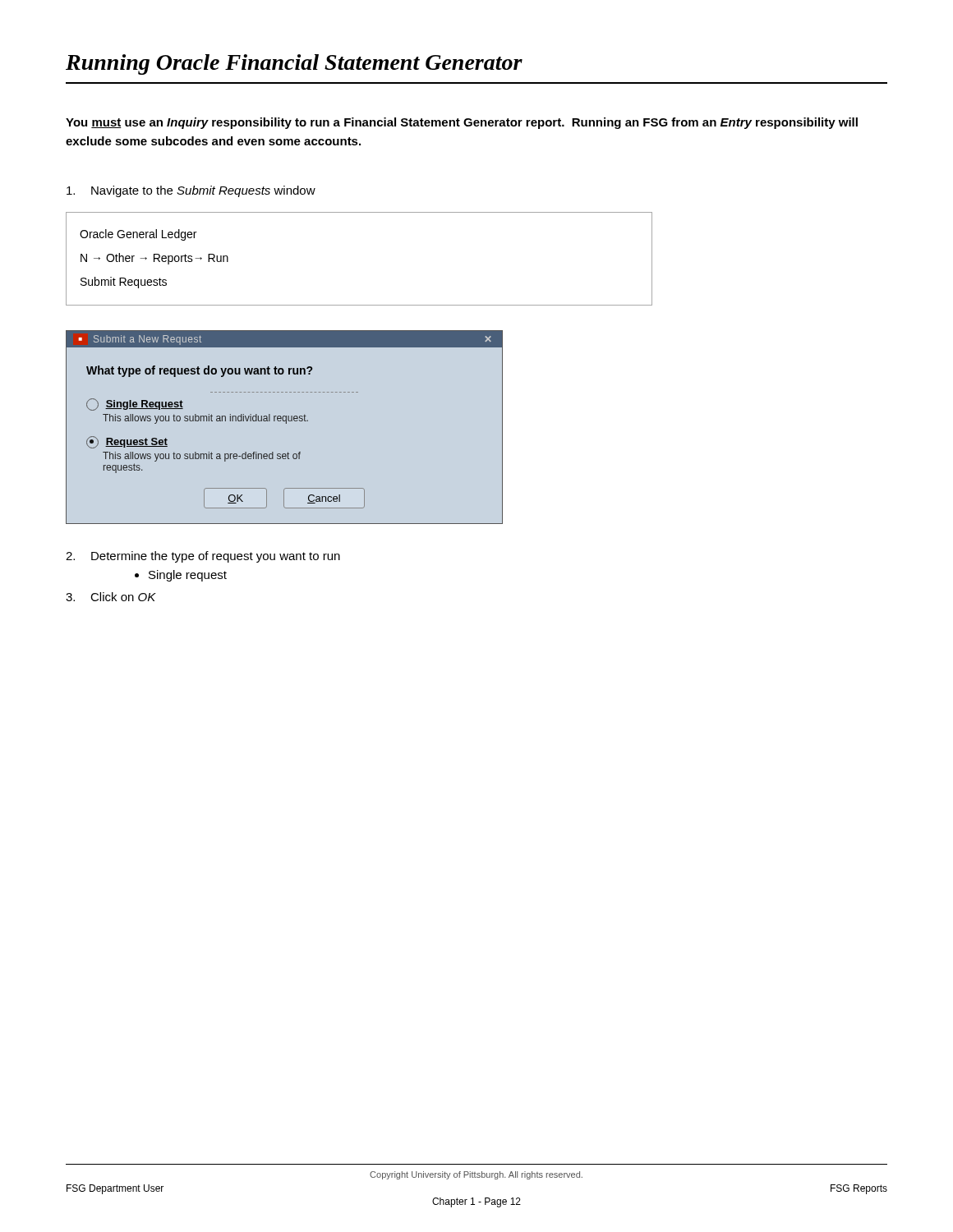Screen dimensions: 1232x953
Task: Select the table that reads "Oracle General Ledger"
Action: point(359,259)
